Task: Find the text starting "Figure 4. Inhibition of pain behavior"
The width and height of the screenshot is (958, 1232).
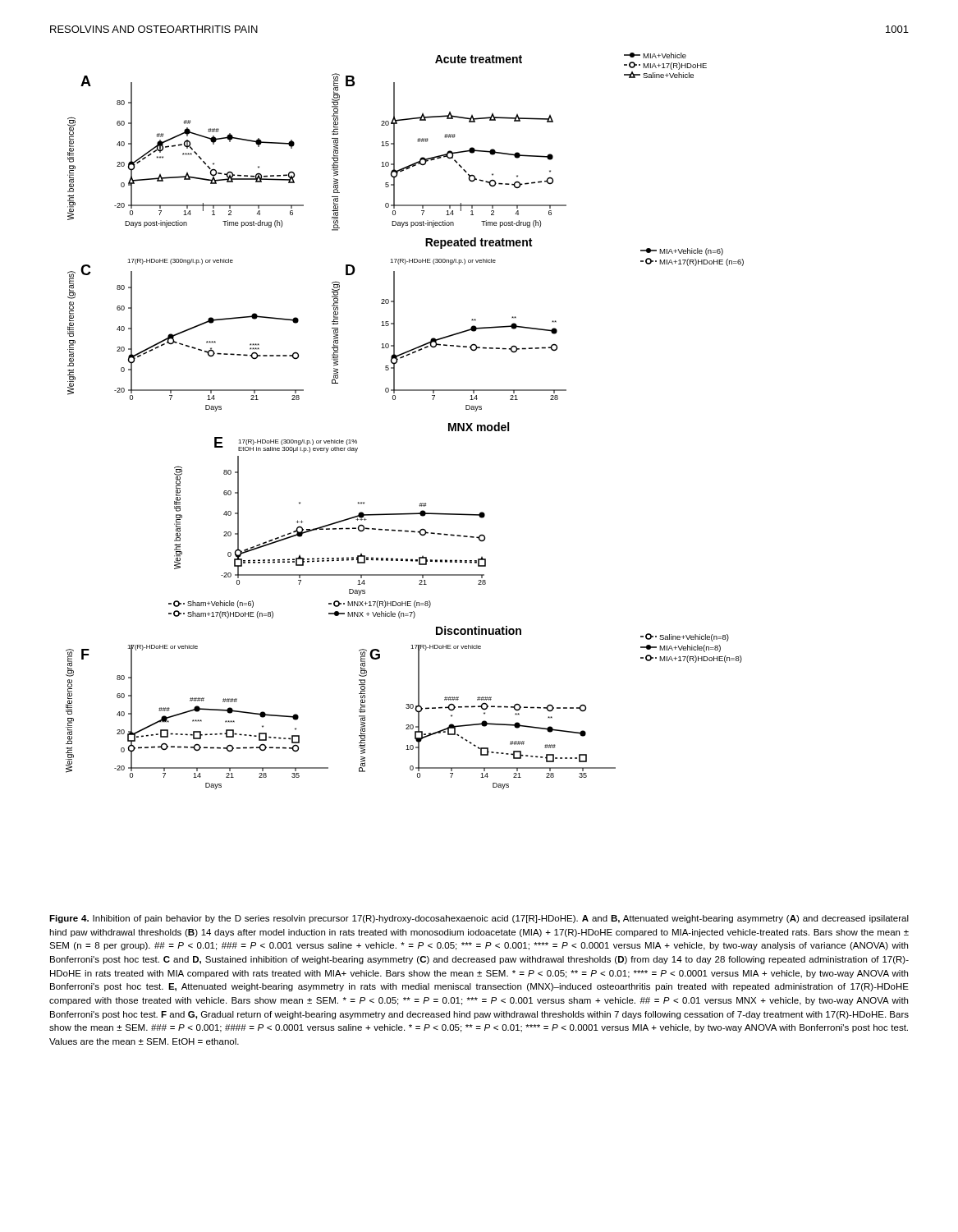Action: tap(479, 980)
